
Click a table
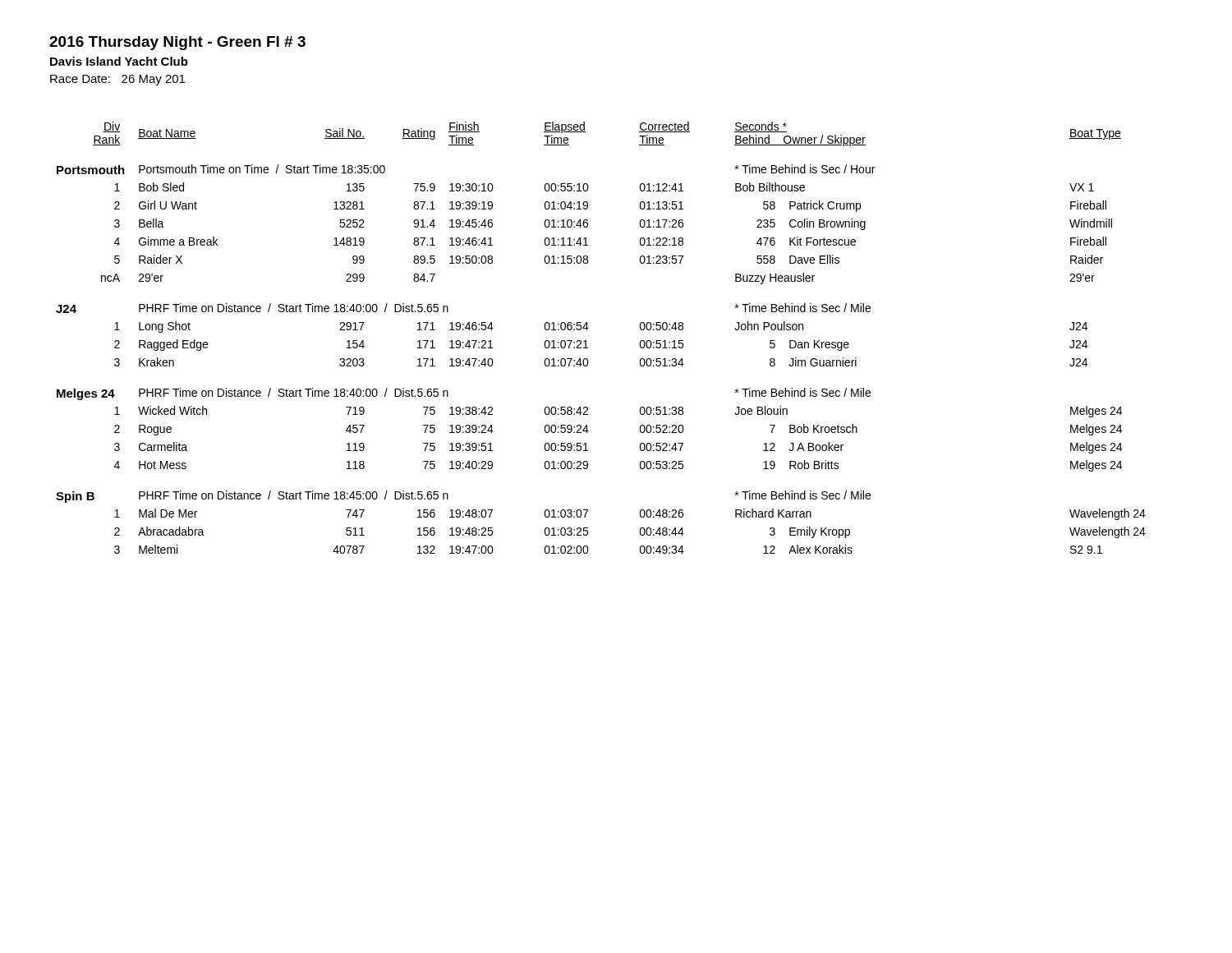pos(616,338)
